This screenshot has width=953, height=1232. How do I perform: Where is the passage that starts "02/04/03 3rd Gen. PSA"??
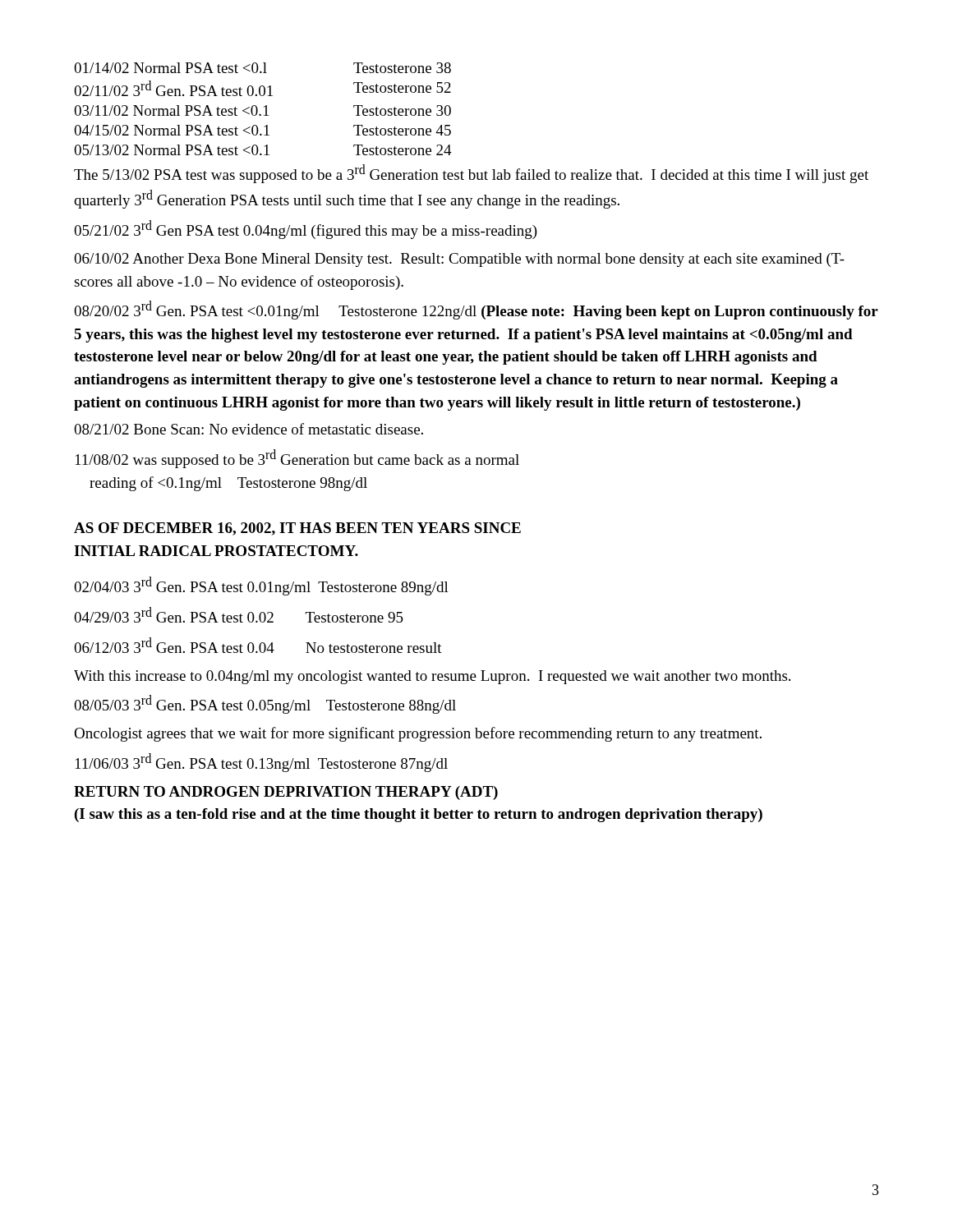coord(261,586)
